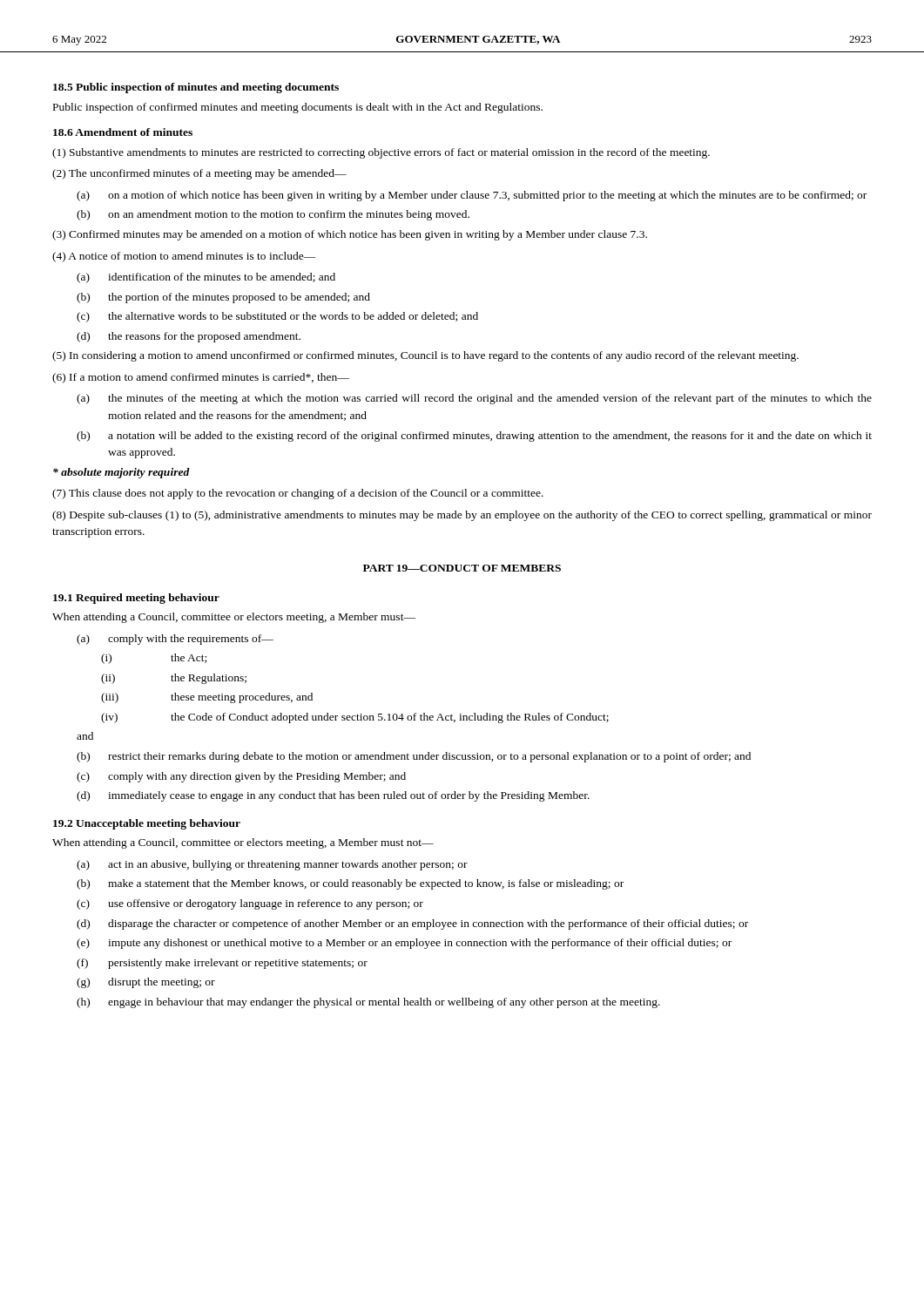
Task: Where is the passage that starts "(b) the portion of the minutes proposed"?
Action: (223, 298)
